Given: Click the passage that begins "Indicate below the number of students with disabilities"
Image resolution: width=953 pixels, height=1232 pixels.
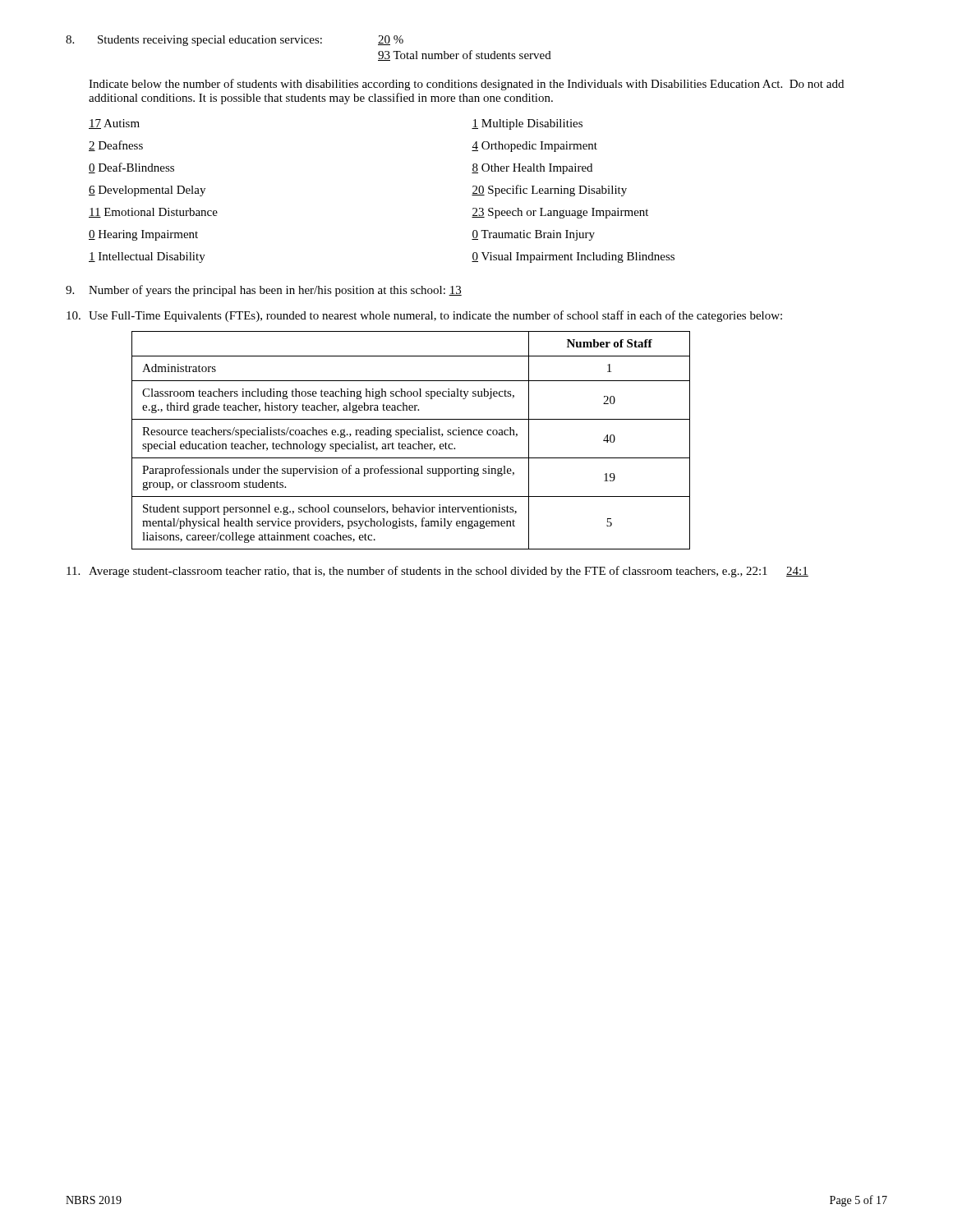Looking at the screenshot, I should click(466, 91).
